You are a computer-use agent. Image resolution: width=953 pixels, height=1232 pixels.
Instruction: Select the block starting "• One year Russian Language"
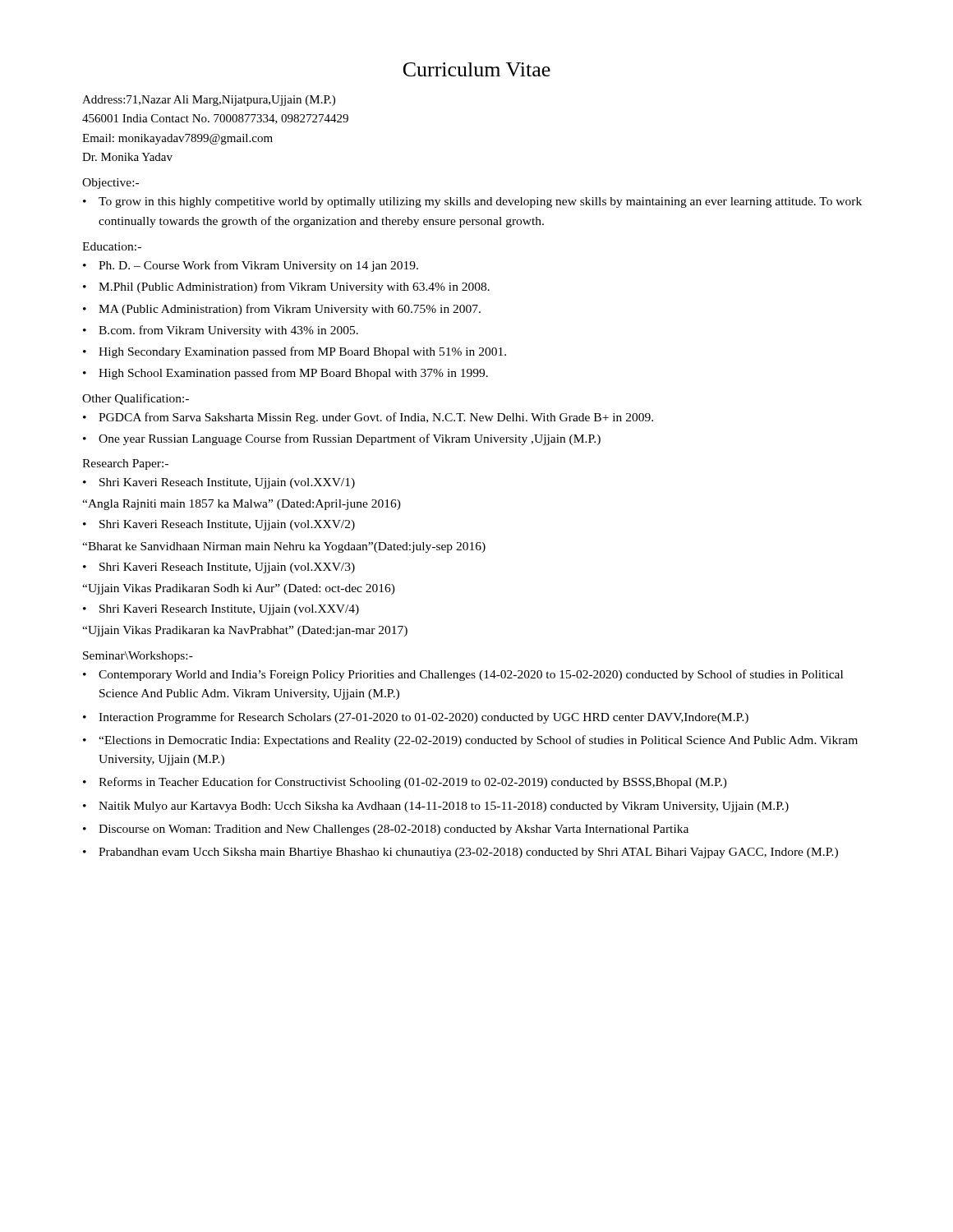click(x=476, y=438)
